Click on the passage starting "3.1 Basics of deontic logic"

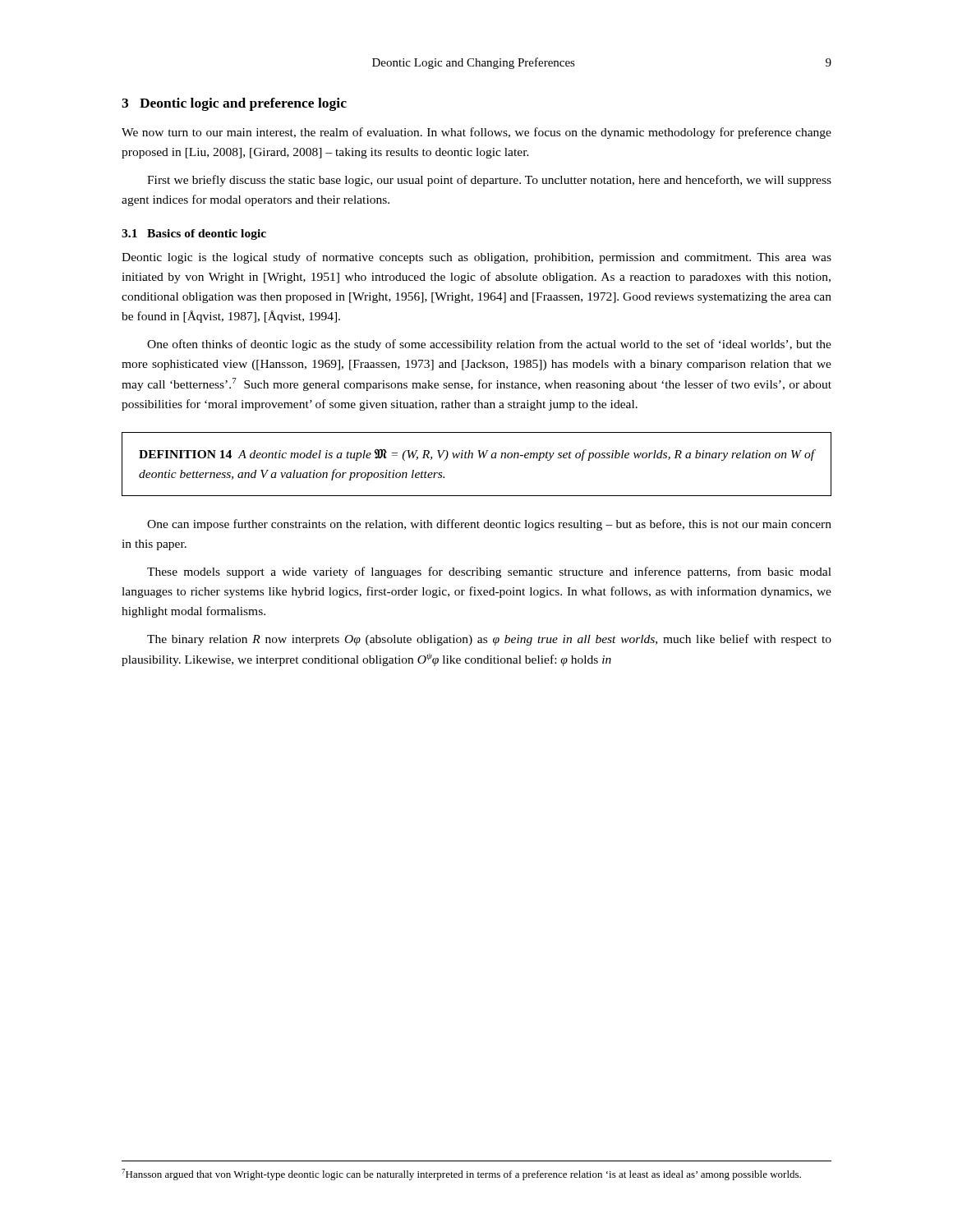point(194,233)
